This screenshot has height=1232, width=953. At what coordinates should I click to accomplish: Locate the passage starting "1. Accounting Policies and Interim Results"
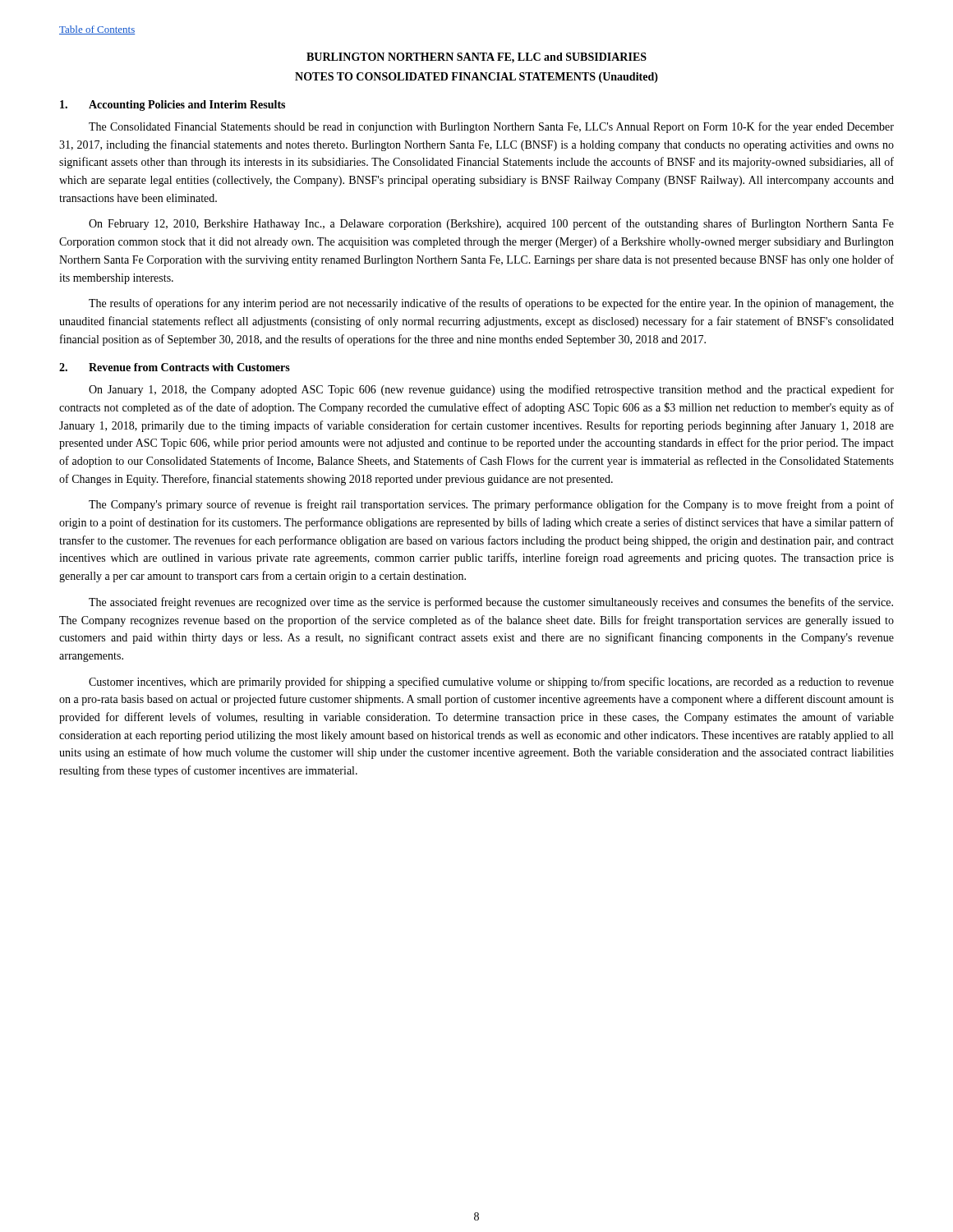(x=172, y=105)
